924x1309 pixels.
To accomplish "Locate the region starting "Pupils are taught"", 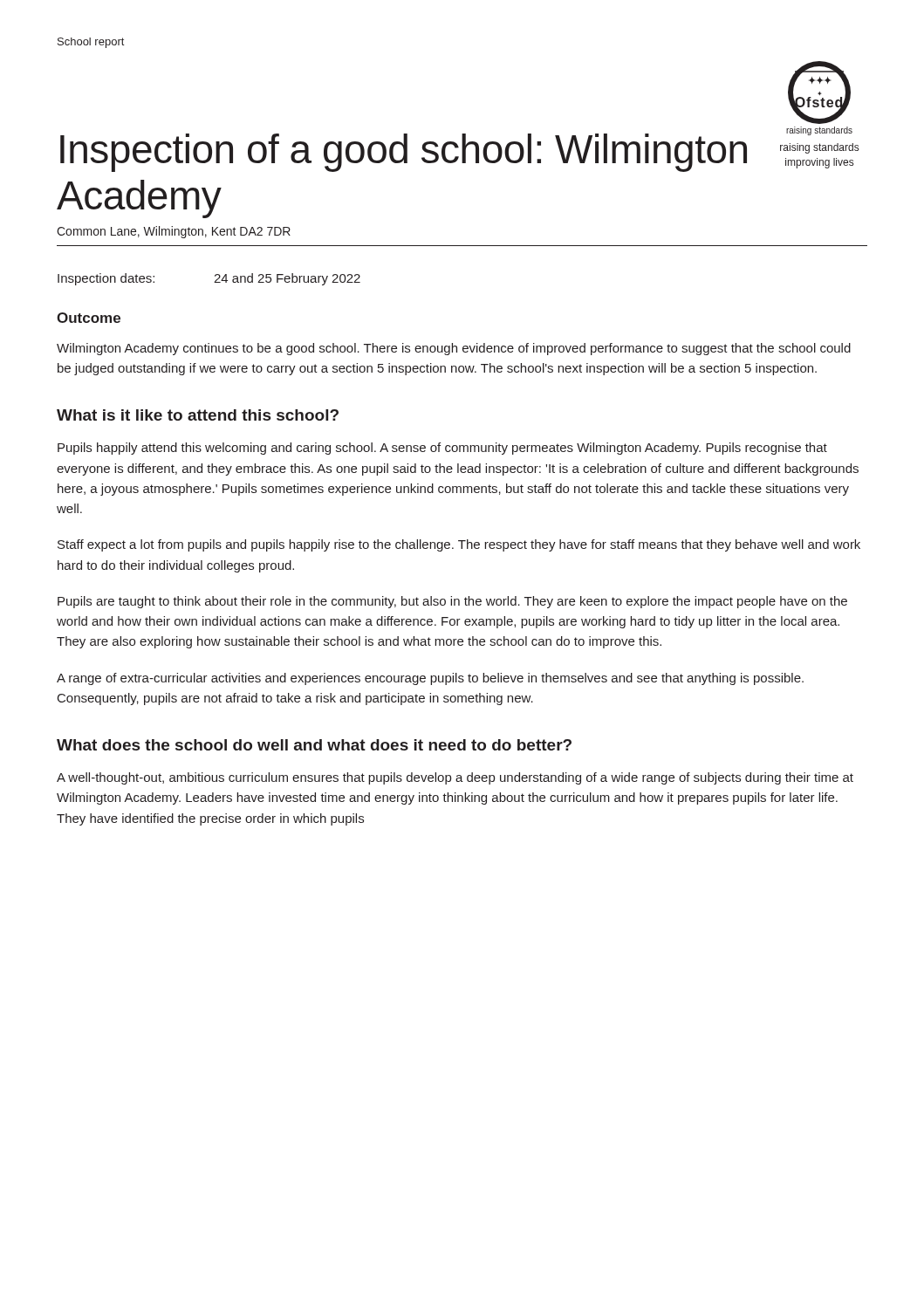I will (452, 621).
